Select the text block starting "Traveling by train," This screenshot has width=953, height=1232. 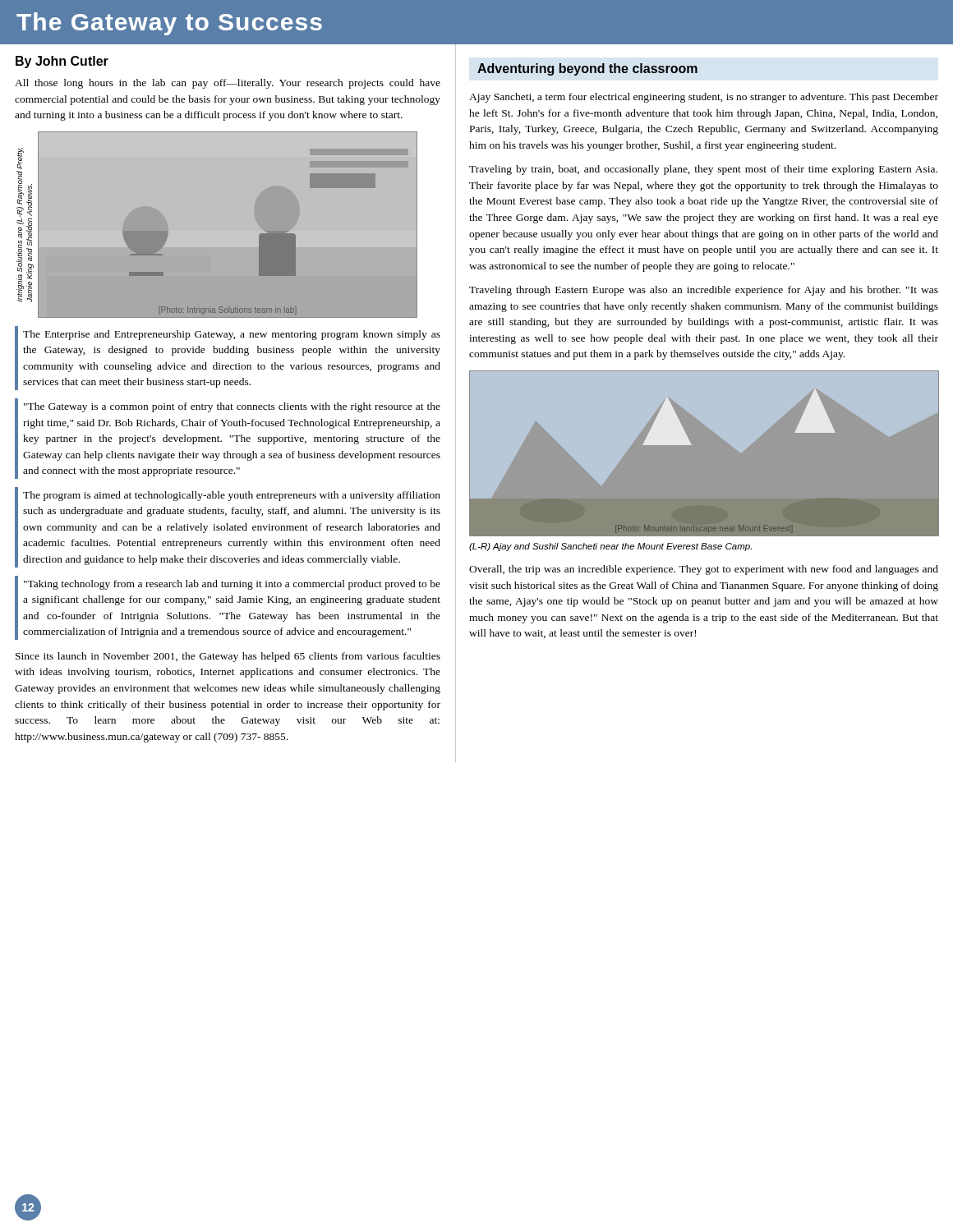[704, 217]
